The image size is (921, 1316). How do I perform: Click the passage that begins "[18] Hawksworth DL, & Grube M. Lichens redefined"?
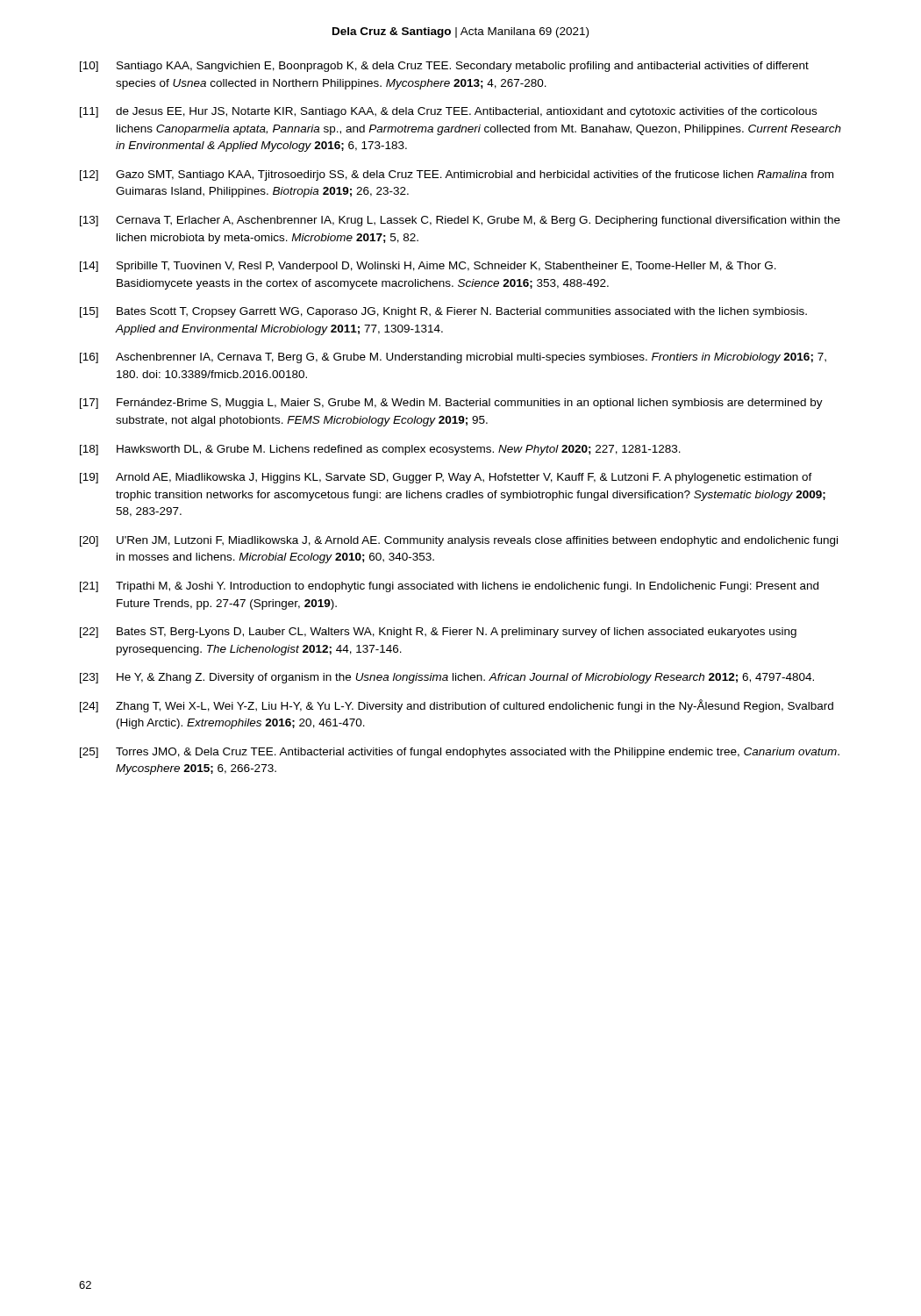tap(460, 449)
